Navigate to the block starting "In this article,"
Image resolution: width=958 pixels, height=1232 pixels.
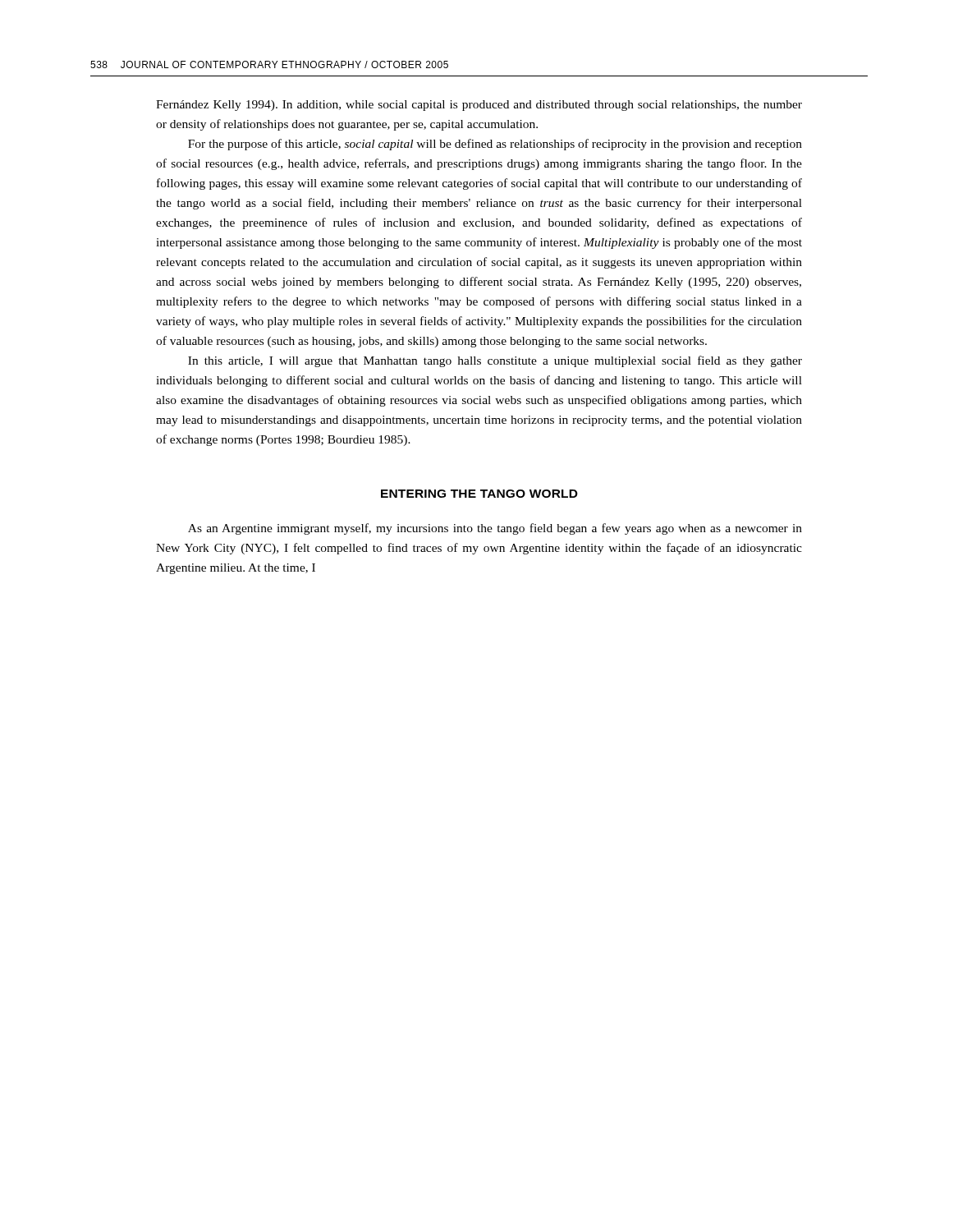click(479, 400)
